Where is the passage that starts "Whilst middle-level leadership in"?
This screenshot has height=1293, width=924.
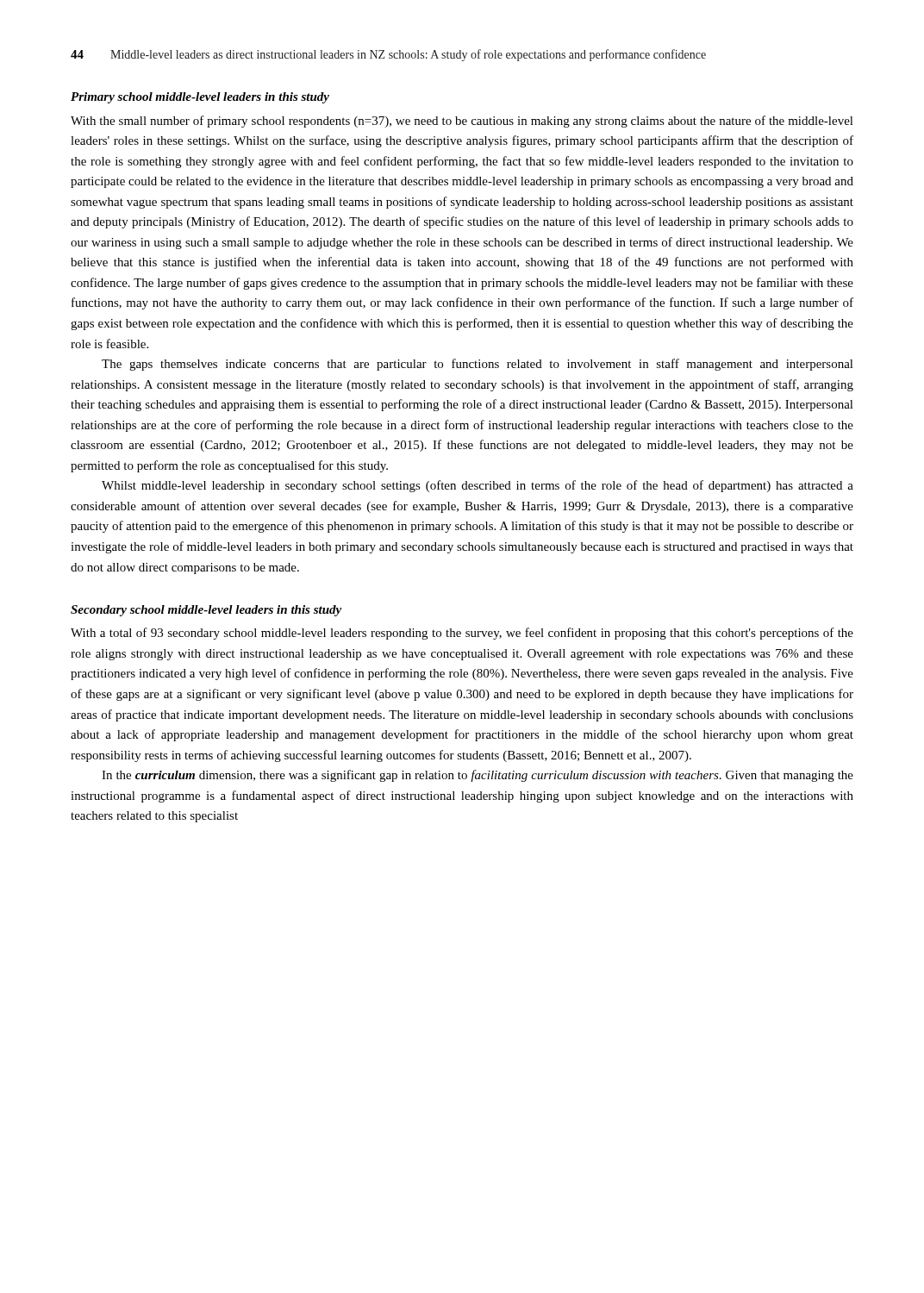[462, 527]
